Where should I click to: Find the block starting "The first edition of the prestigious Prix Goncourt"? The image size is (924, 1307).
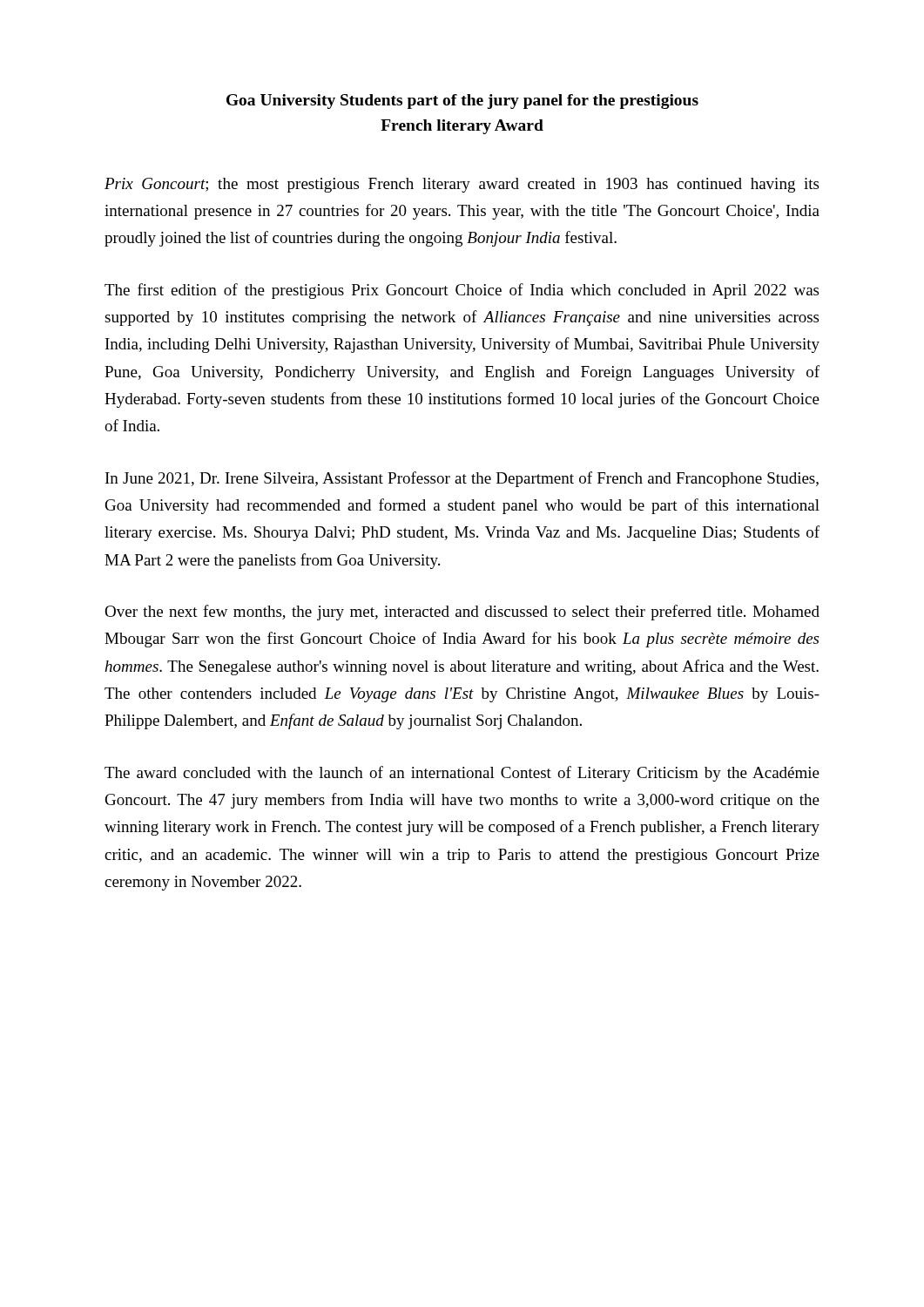pyautogui.click(x=462, y=358)
